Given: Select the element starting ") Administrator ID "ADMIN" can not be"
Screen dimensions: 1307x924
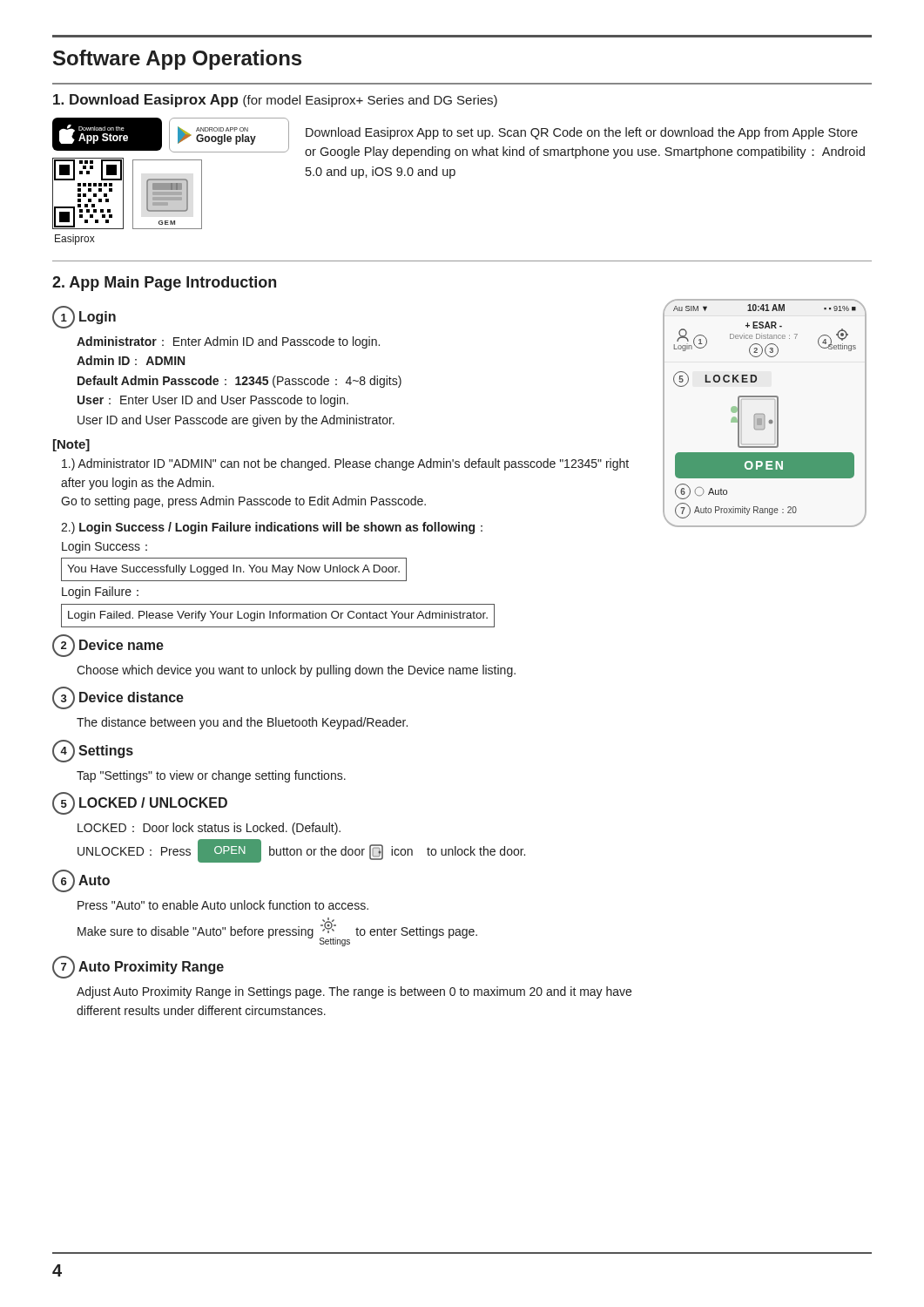Looking at the screenshot, I should click(345, 464).
